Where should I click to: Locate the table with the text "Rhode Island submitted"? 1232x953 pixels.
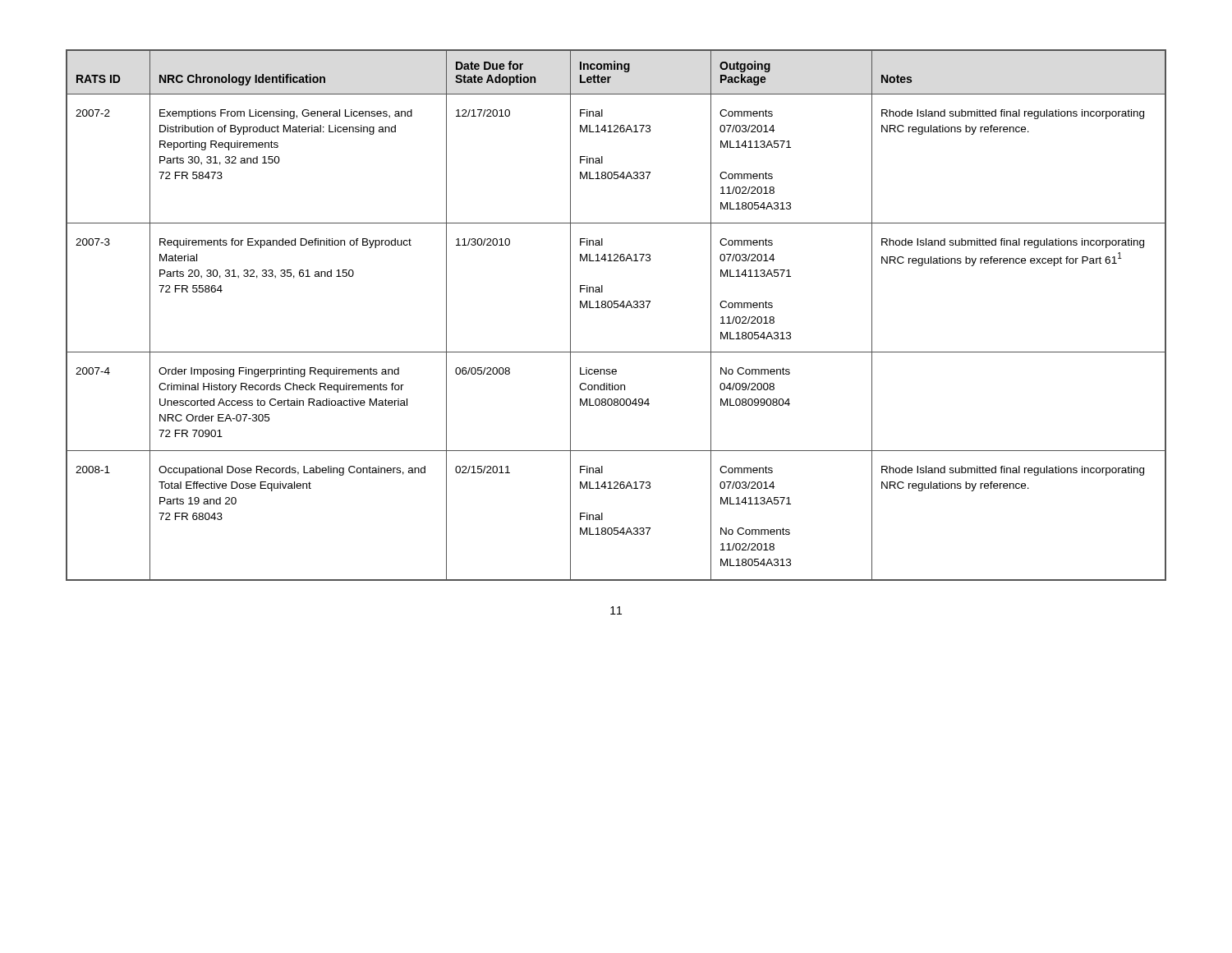click(616, 315)
